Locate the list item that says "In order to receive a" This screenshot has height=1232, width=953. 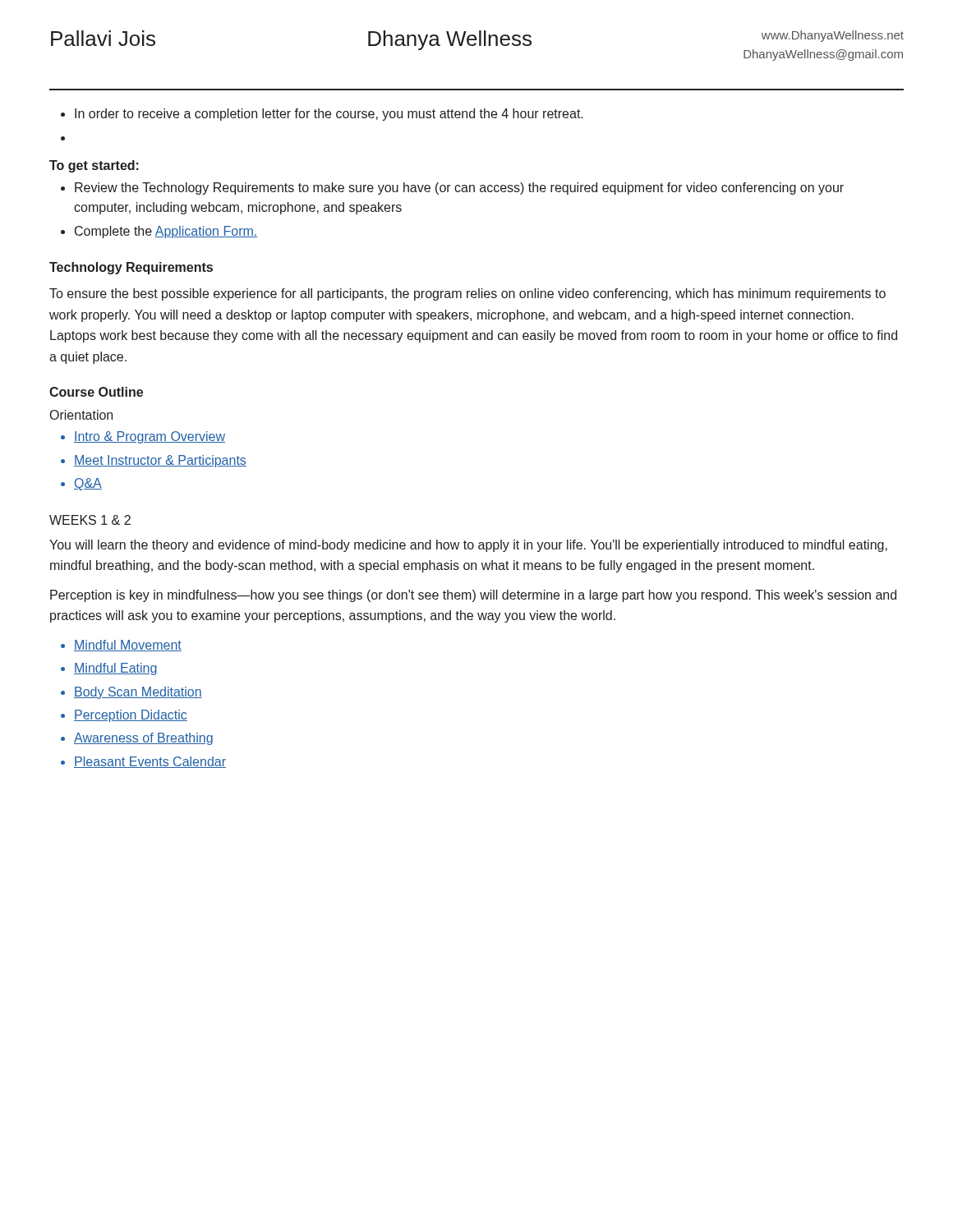point(329,114)
